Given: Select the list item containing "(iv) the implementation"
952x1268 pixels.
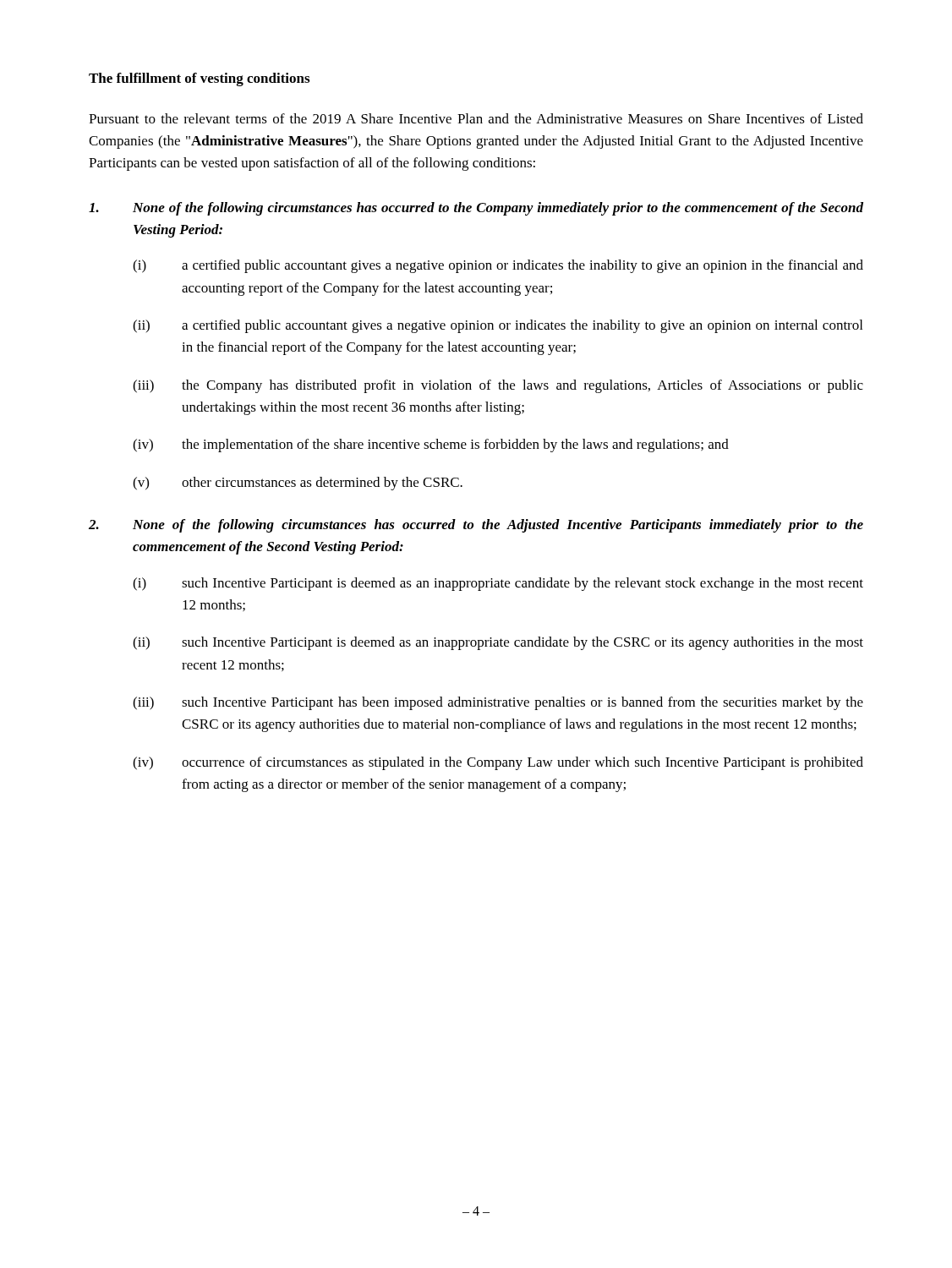Looking at the screenshot, I should pyautogui.click(x=431, y=445).
